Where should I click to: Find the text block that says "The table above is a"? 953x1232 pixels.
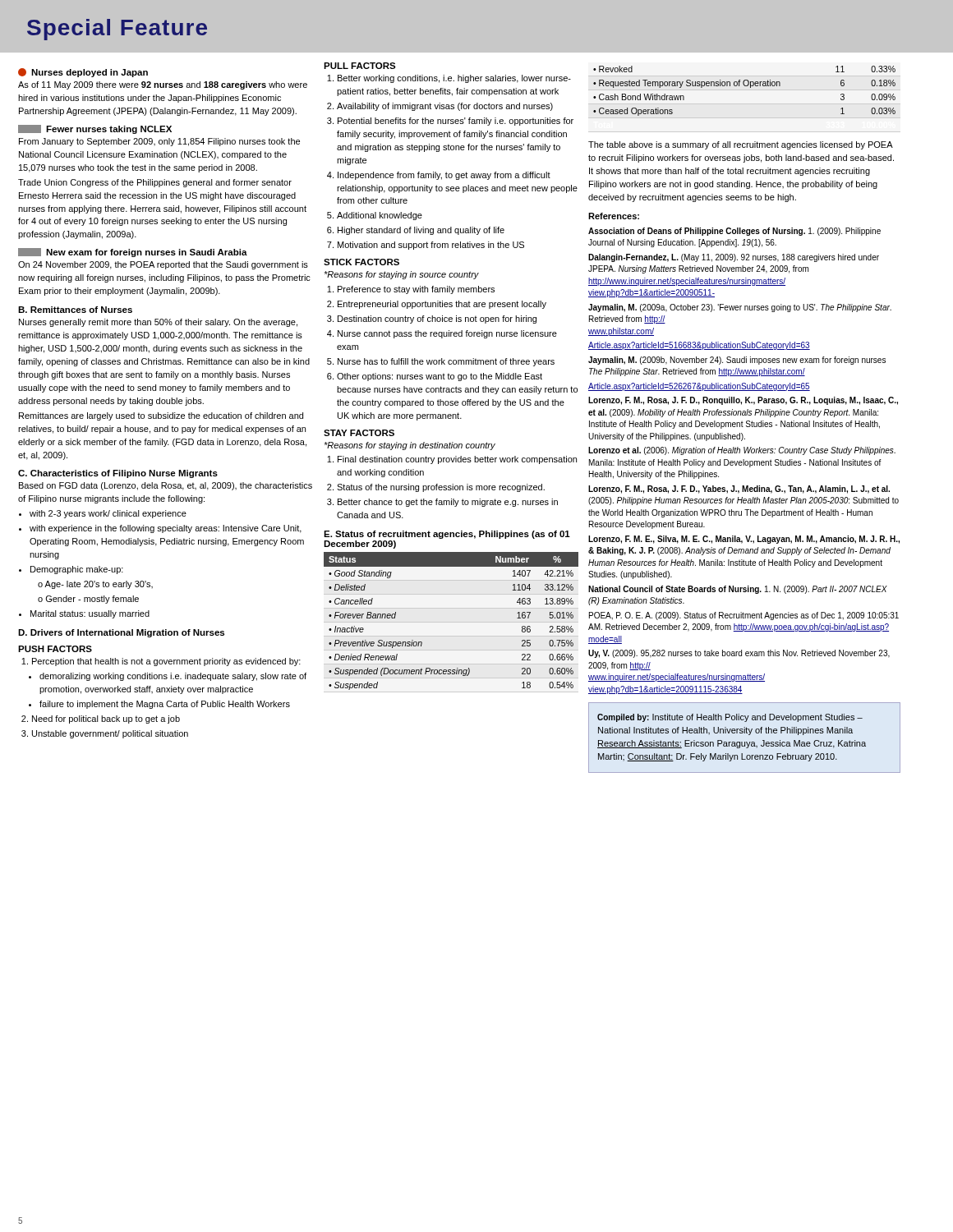pos(744,172)
